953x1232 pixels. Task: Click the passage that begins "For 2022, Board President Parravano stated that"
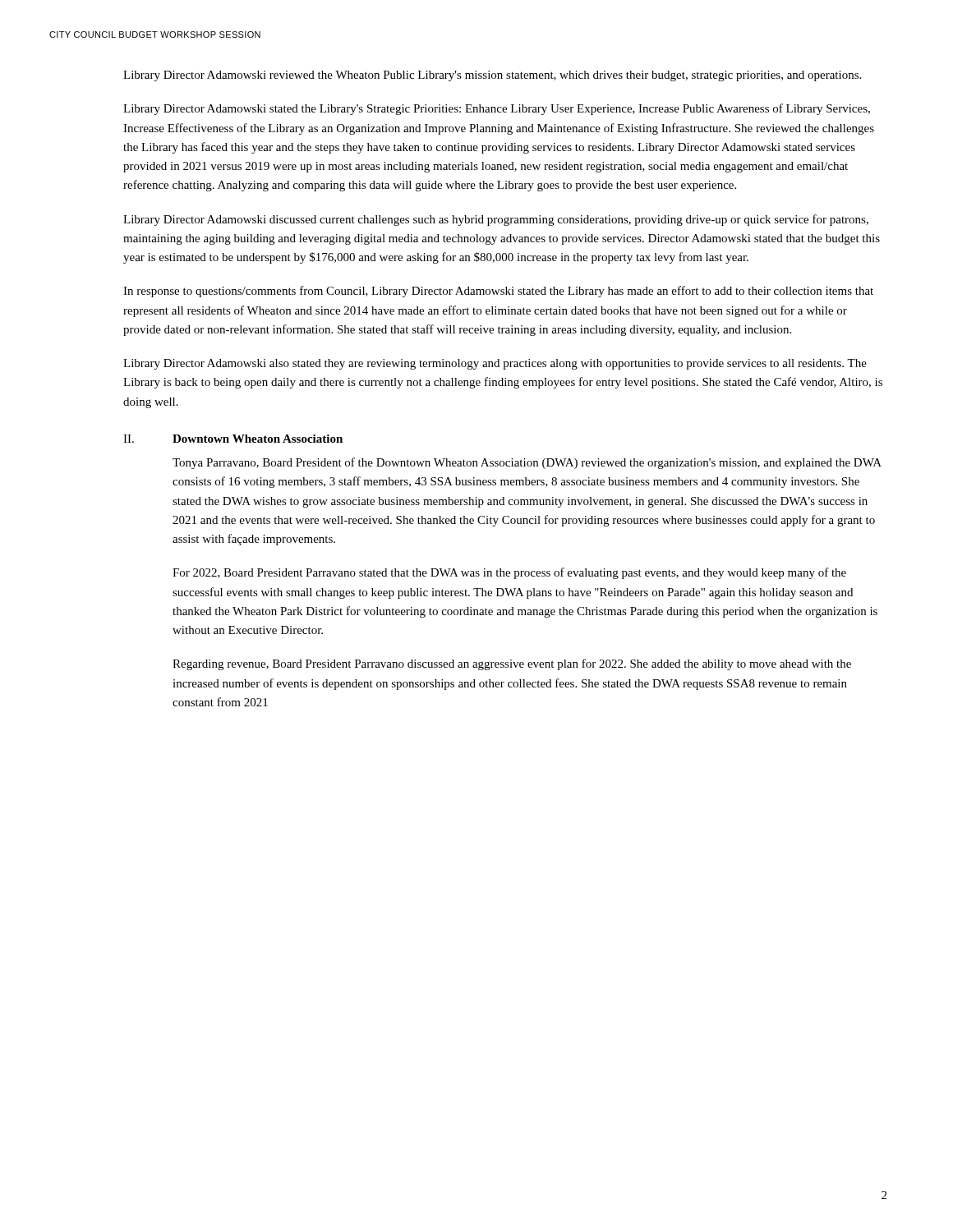click(x=525, y=601)
